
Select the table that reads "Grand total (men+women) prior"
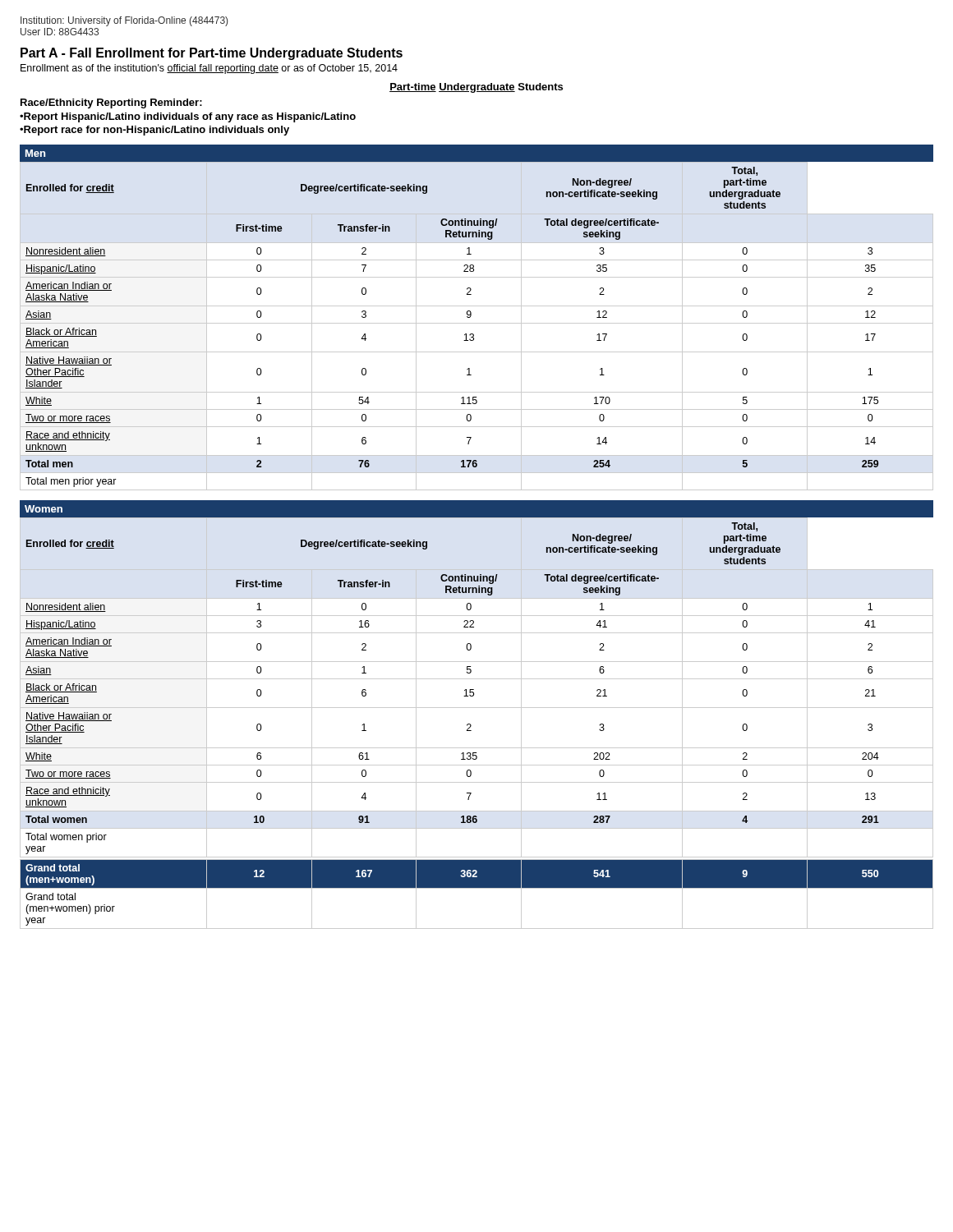coord(476,894)
